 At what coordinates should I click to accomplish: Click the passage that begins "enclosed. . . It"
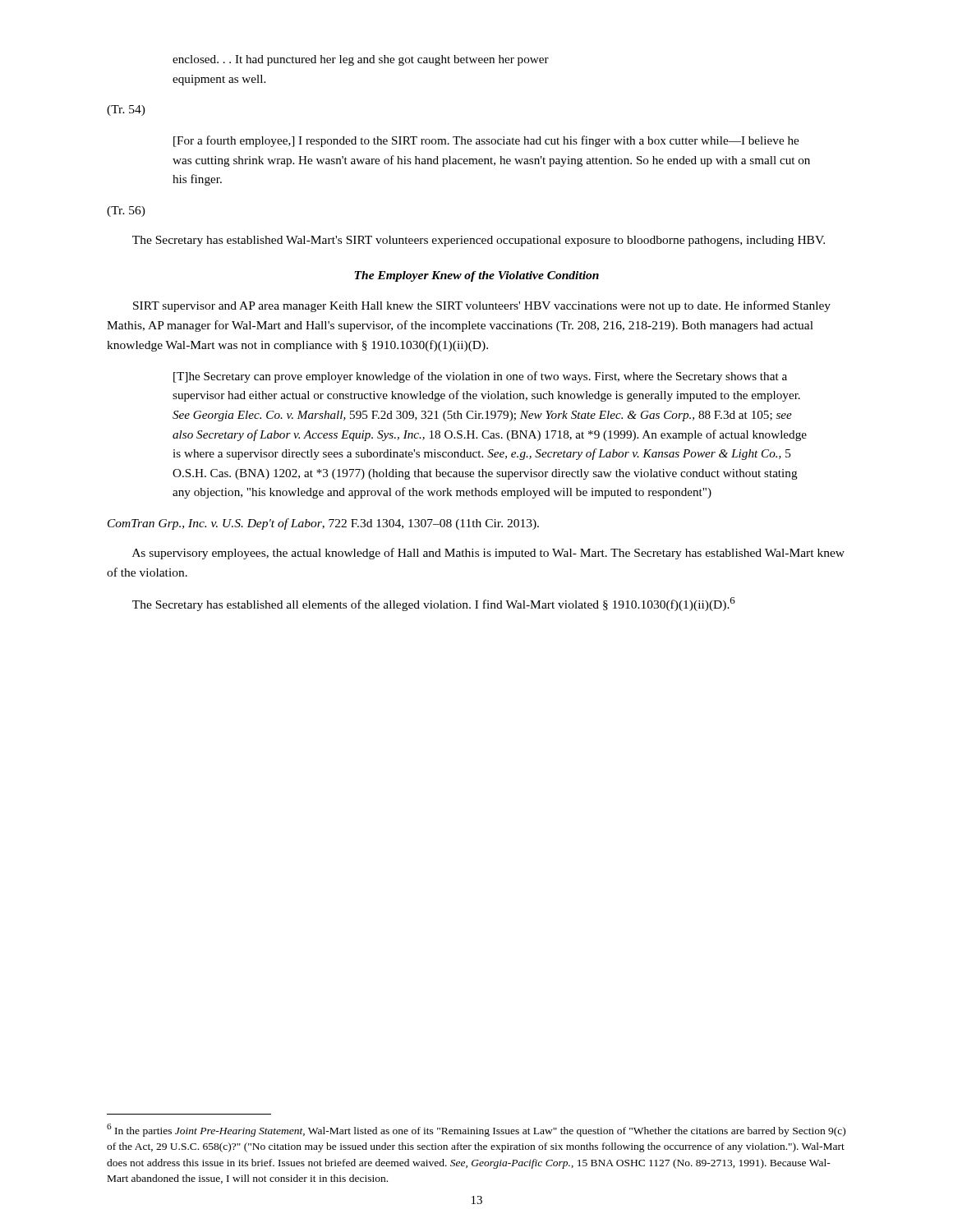coord(360,68)
